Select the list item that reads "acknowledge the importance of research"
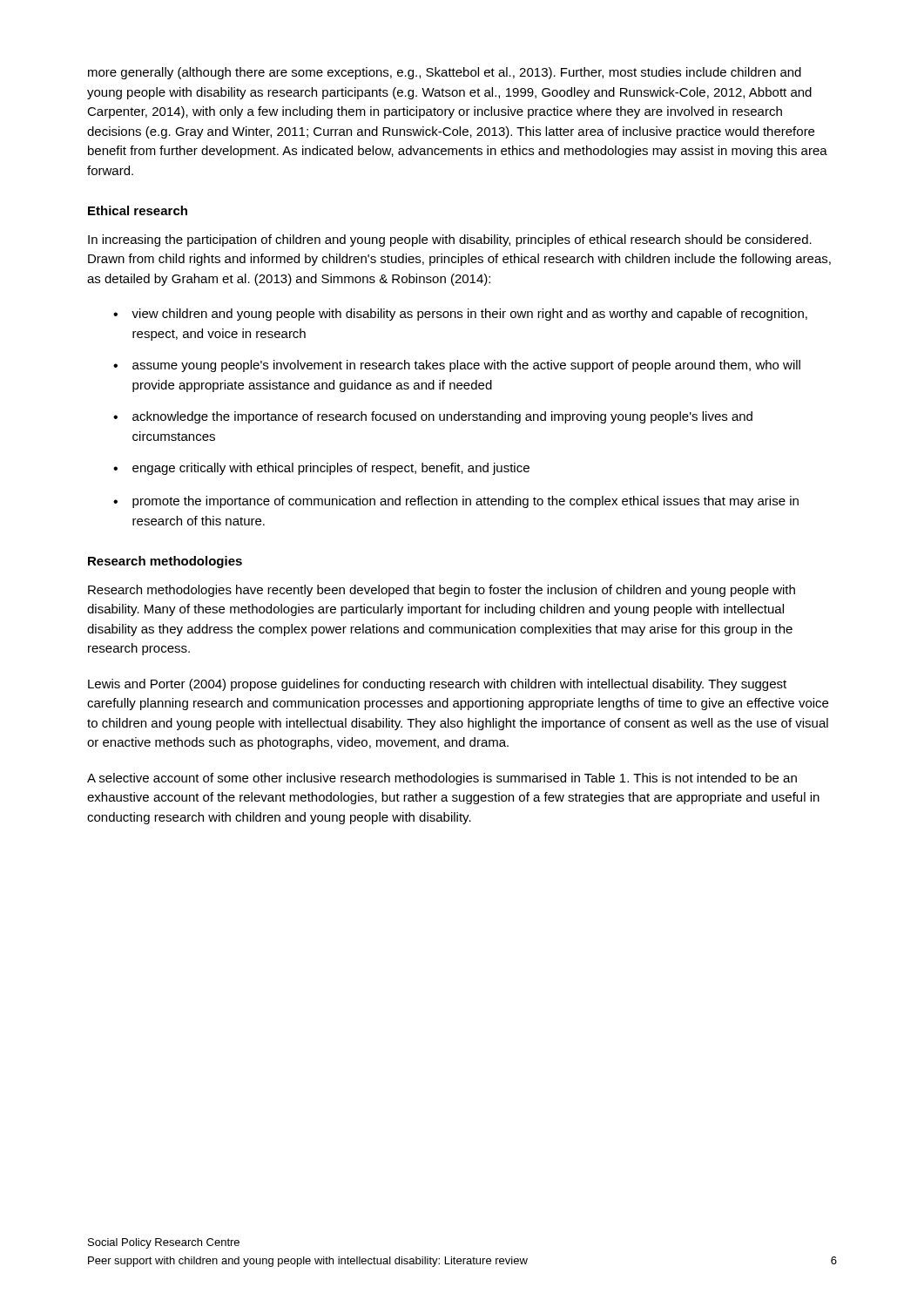924x1307 pixels. click(x=484, y=426)
